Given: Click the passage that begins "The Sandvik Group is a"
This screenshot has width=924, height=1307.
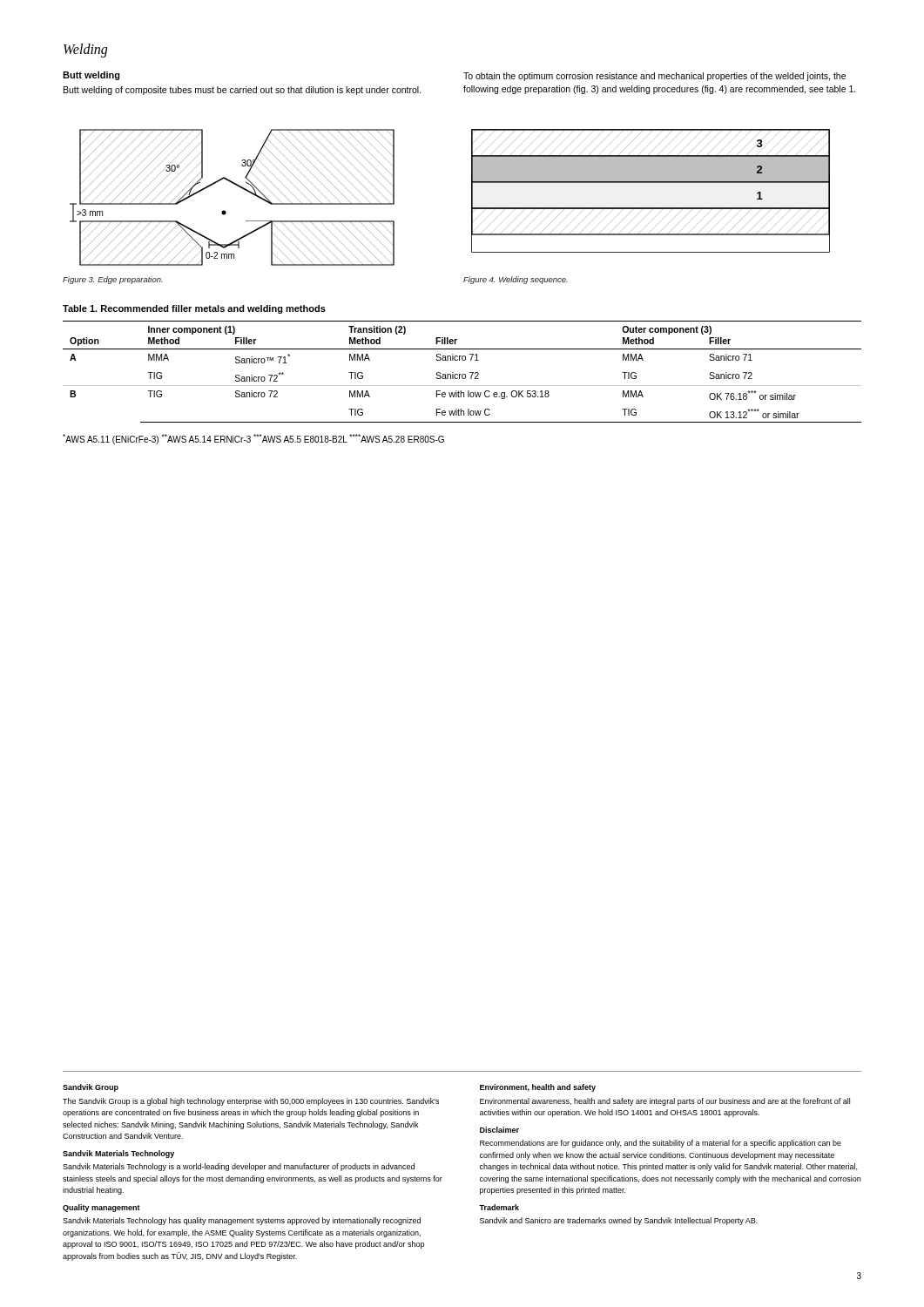Looking at the screenshot, I should [254, 1119].
